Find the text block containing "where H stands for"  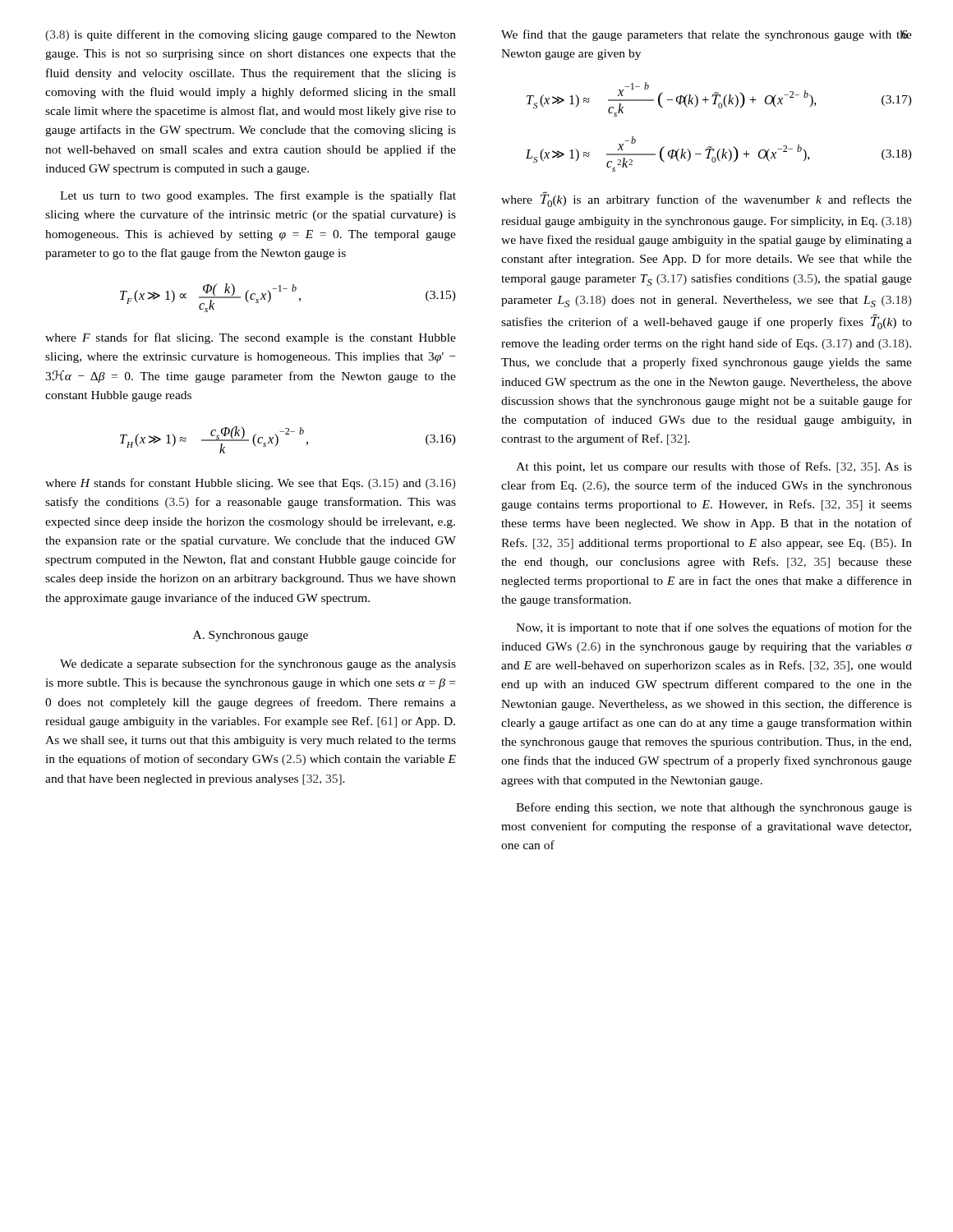[x=251, y=540]
